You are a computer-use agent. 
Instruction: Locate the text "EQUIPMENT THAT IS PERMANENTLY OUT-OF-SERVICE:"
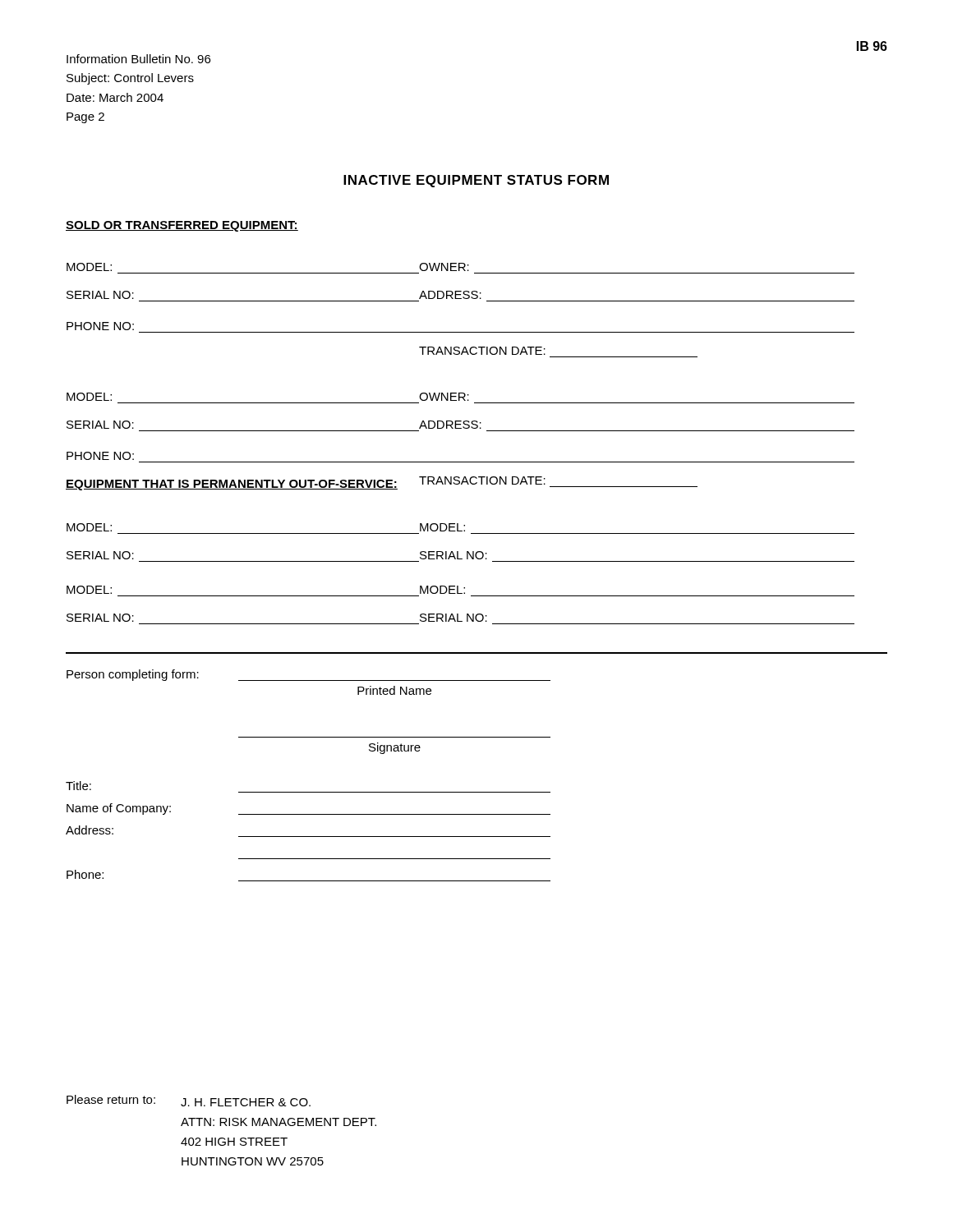pyautogui.click(x=232, y=483)
